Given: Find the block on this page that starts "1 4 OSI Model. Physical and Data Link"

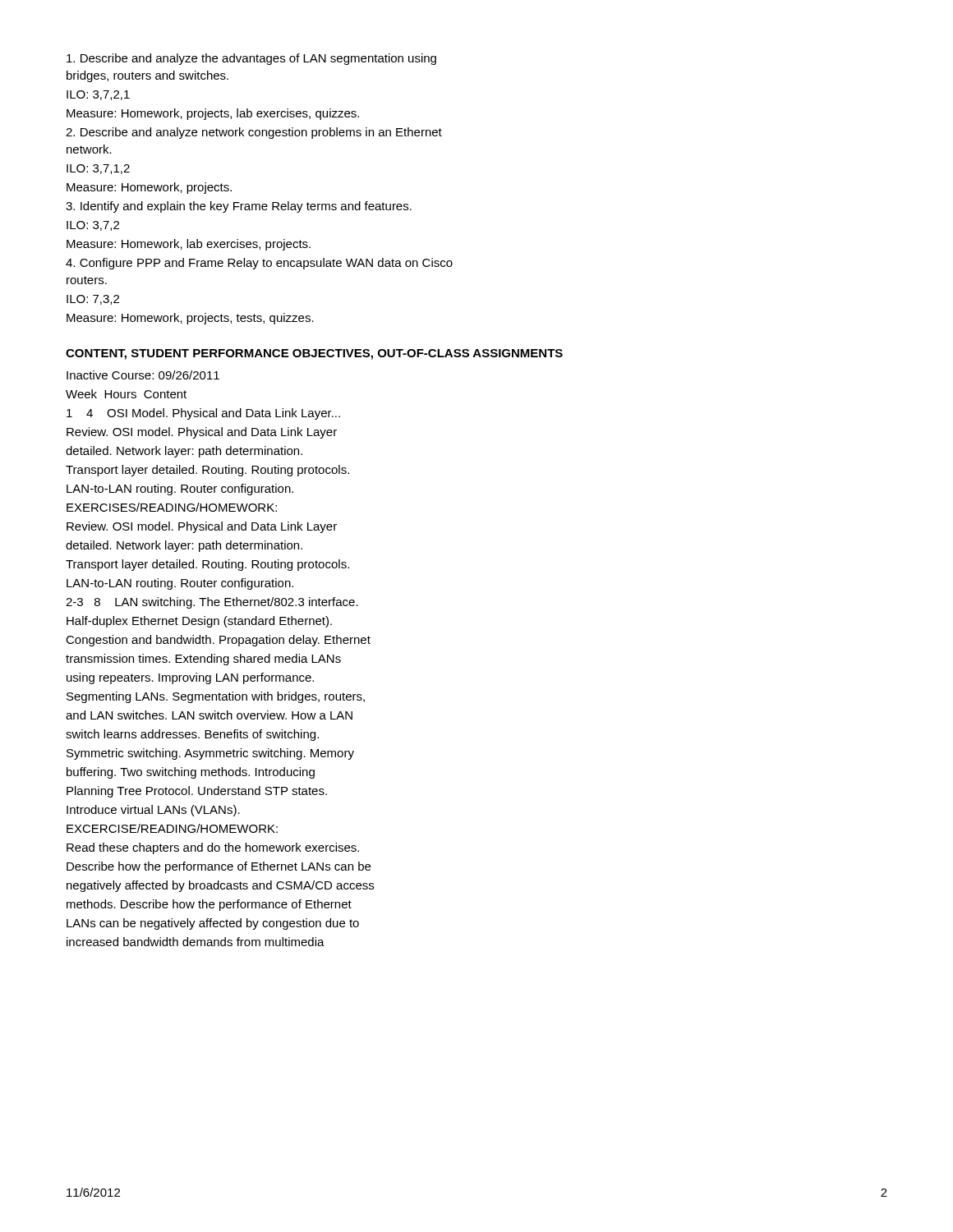Looking at the screenshot, I should pos(203,413).
